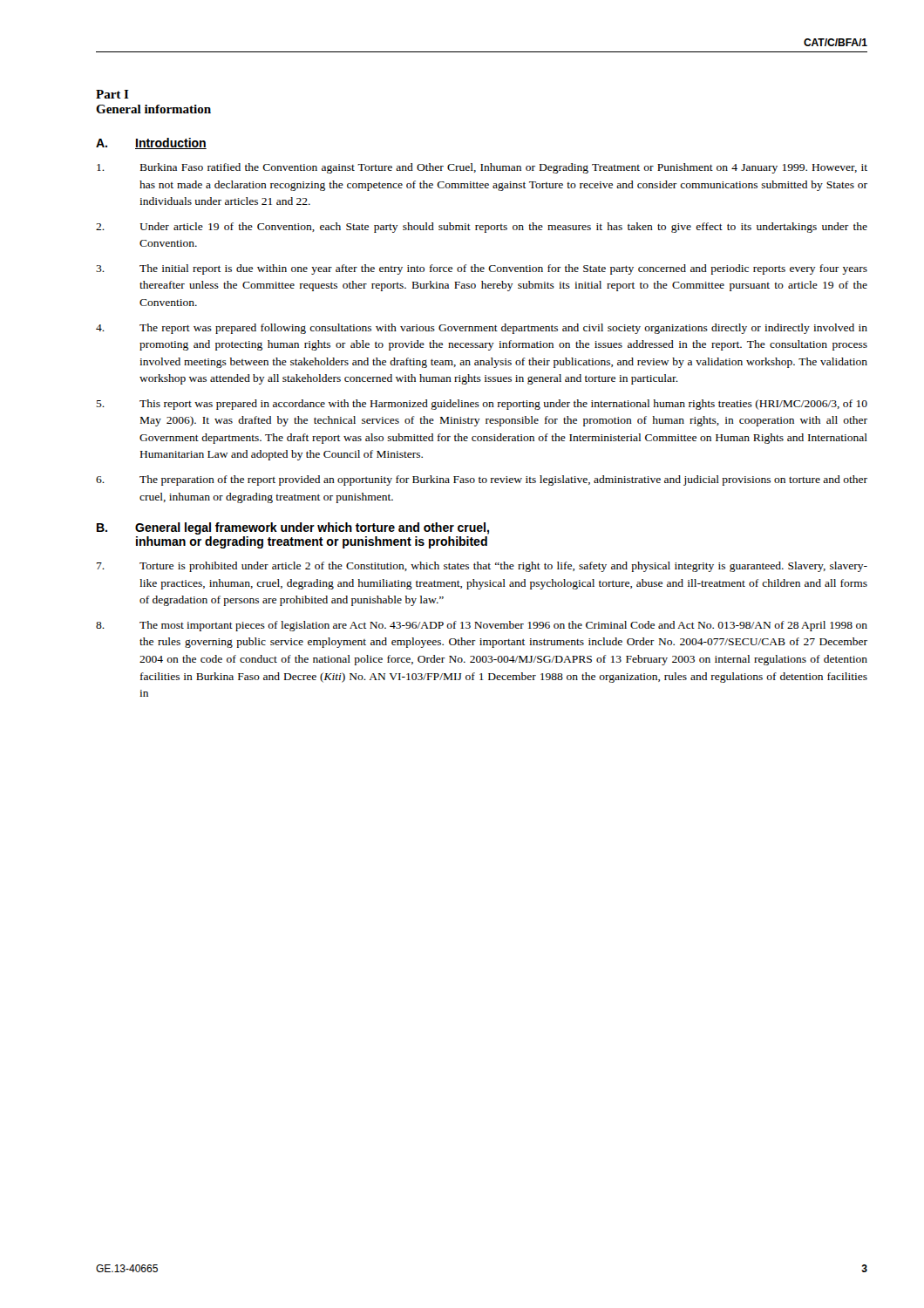Screen dimensions: 1308x924
Task: Point to the block beginning "The most important pieces of legislation are"
Action: [x=482, y=659]
